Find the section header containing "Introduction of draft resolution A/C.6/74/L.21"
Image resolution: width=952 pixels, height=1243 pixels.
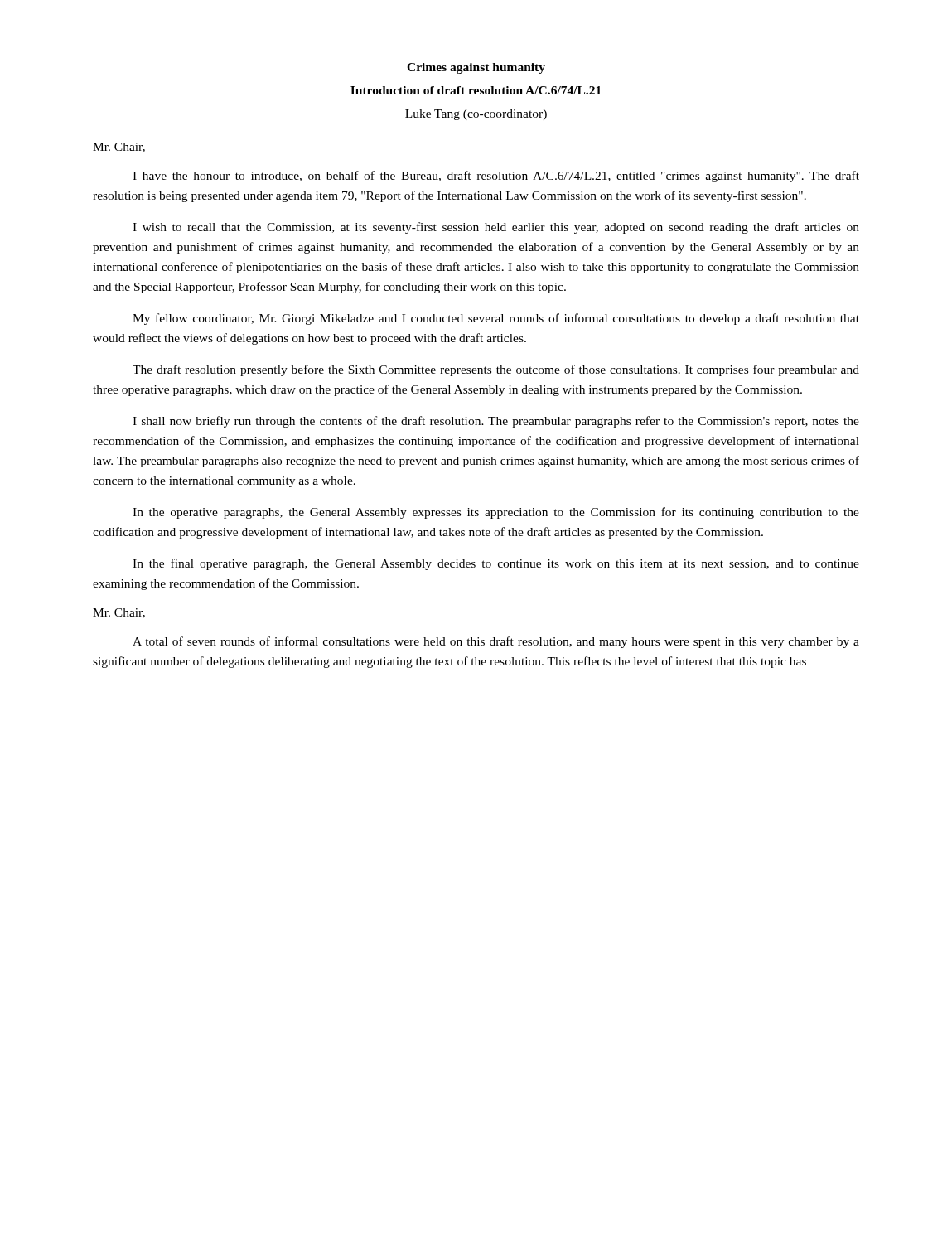click(x=476, y=90)
